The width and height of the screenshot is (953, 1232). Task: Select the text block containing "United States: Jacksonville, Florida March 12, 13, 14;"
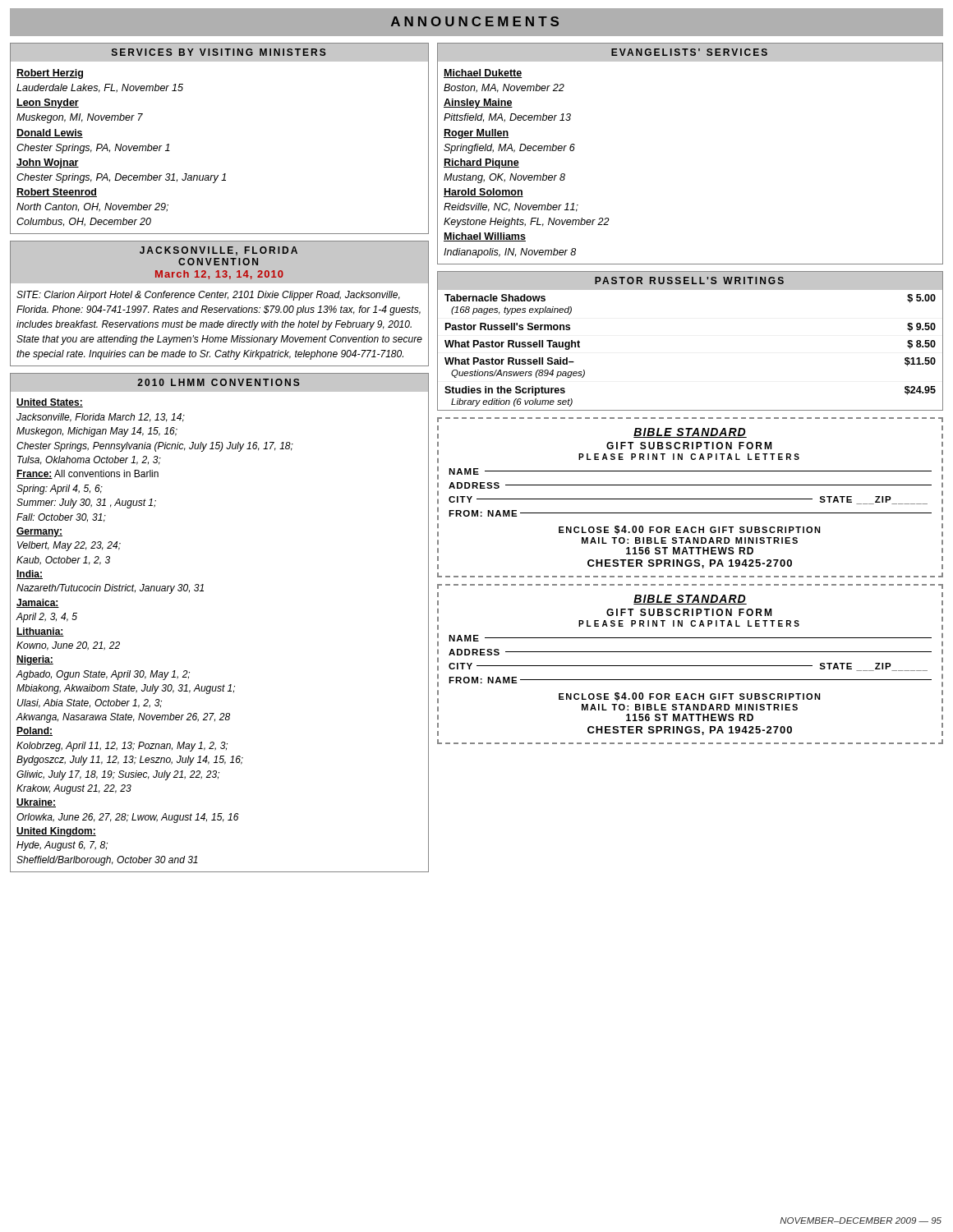coord(50,403)
